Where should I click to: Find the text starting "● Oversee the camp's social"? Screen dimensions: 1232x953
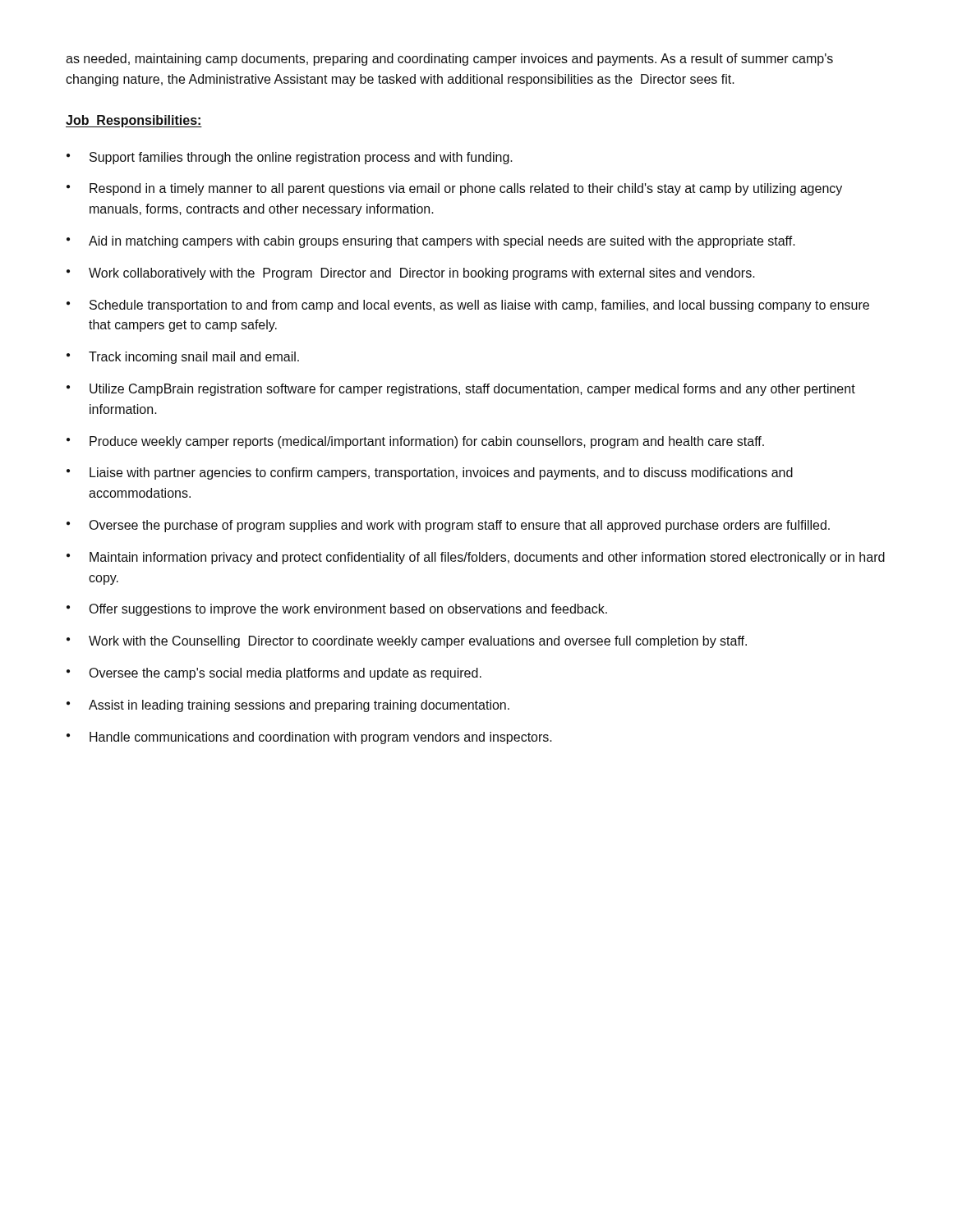476,674
